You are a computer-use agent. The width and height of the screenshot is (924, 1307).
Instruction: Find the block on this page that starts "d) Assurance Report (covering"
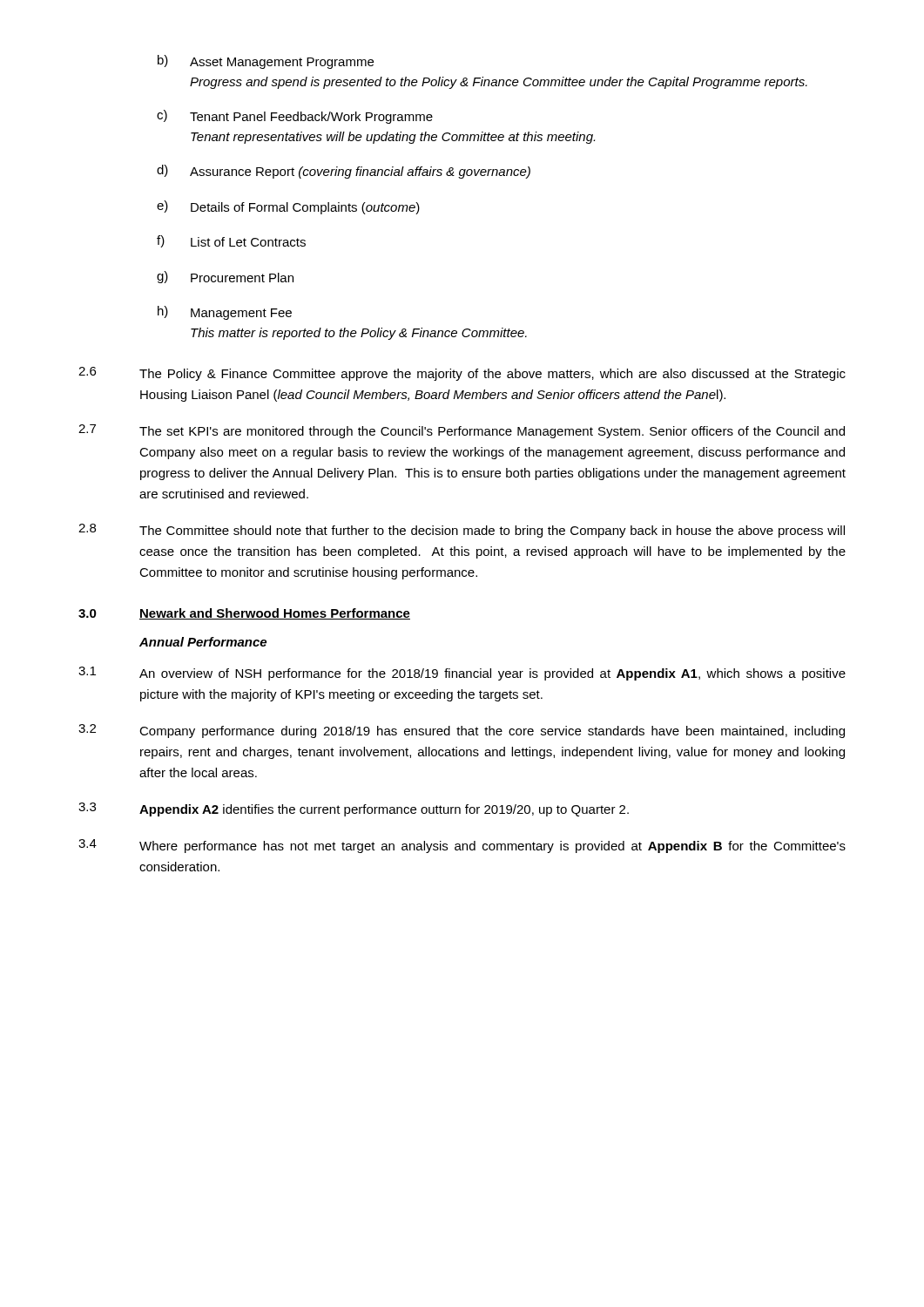501,172
